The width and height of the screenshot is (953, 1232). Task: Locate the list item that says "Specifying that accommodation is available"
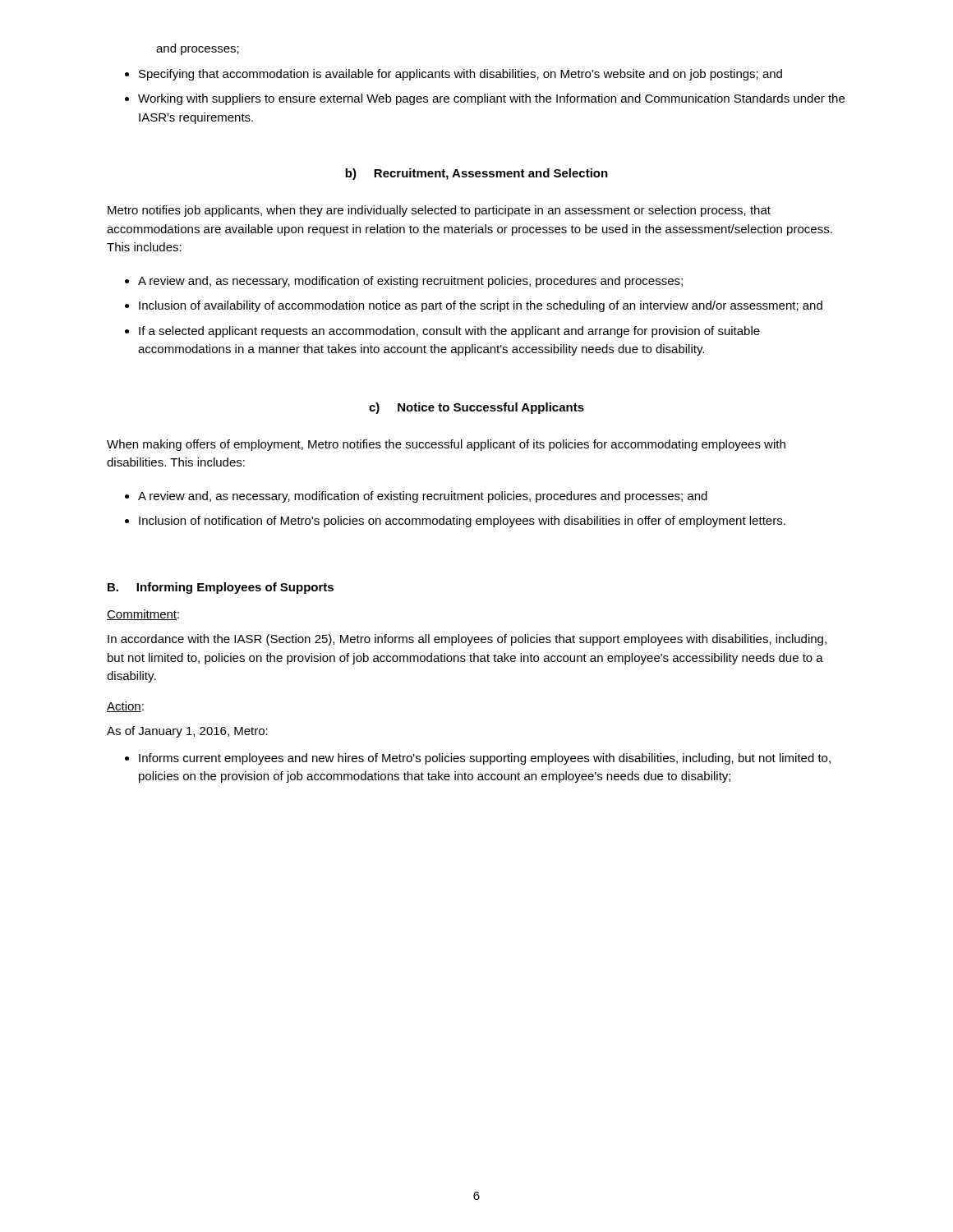460,73
